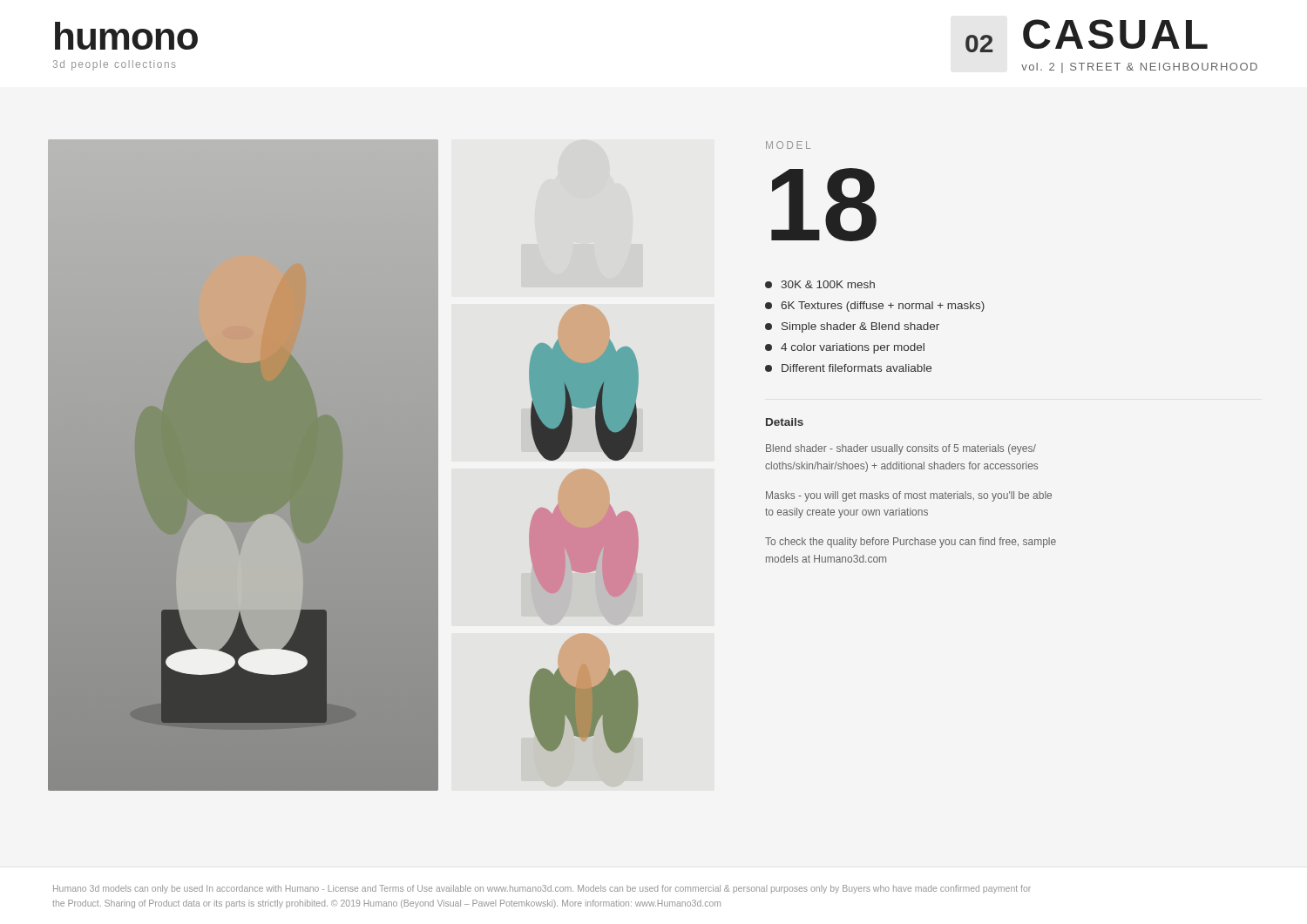The height and width of the screenshot is (924, 1307).
Task: Click the passage that begins "To check the quality before"
Action: click(911, 550)
